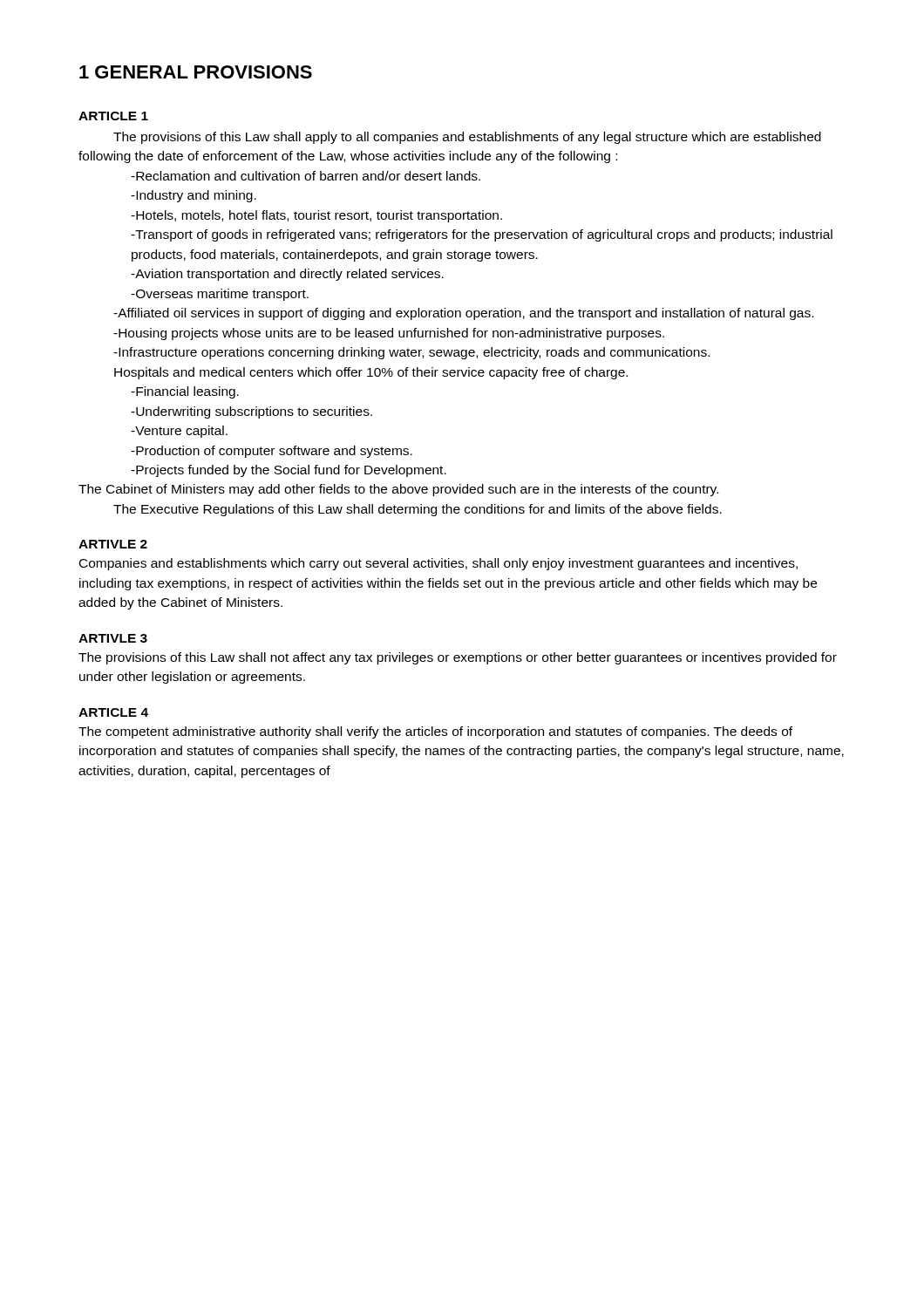Select the section header containing "ARTICLE 1"
Viewport: 924px width, 1308px height.
(113, 116)
